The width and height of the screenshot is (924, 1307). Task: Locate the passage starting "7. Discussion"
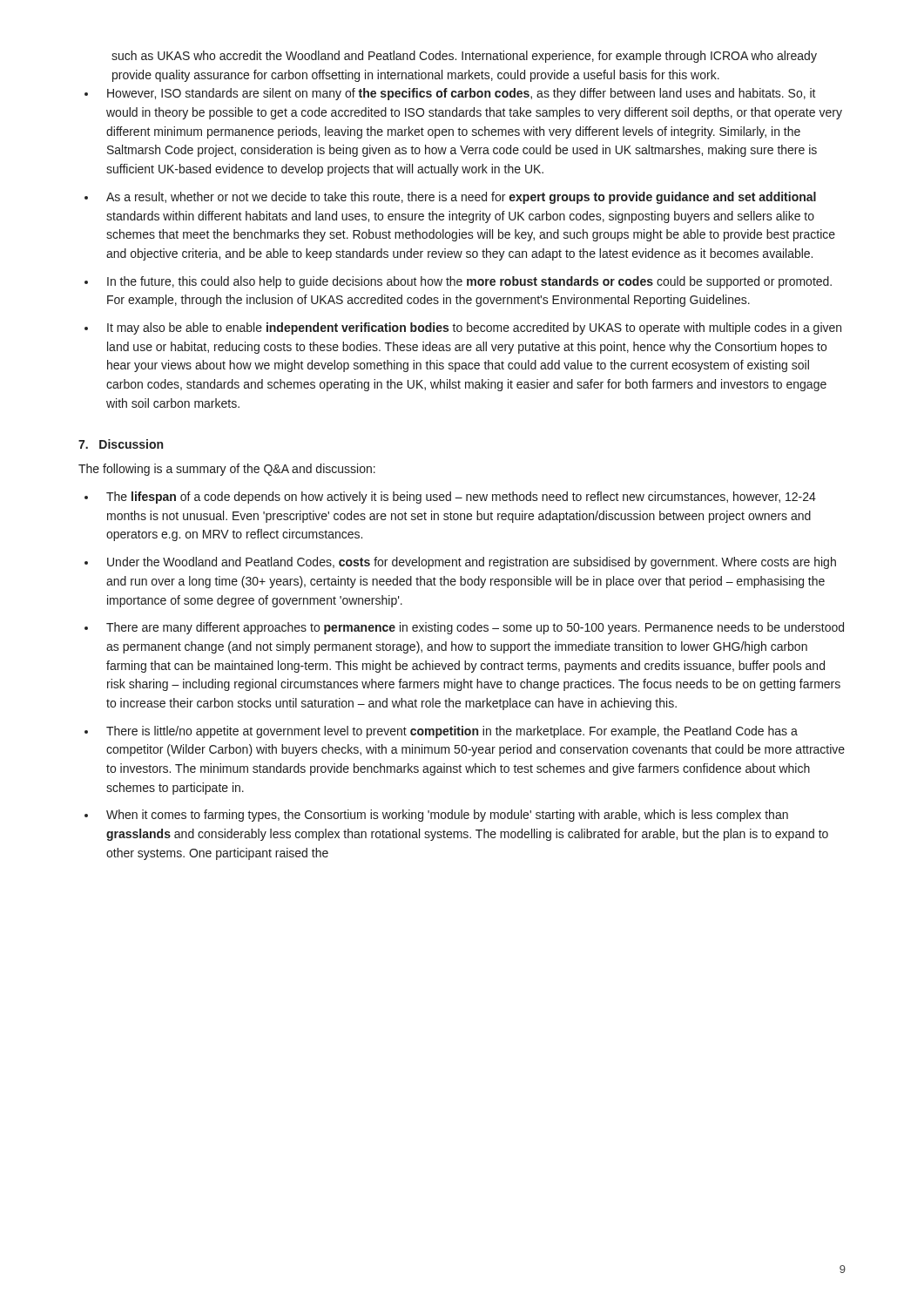121,445
